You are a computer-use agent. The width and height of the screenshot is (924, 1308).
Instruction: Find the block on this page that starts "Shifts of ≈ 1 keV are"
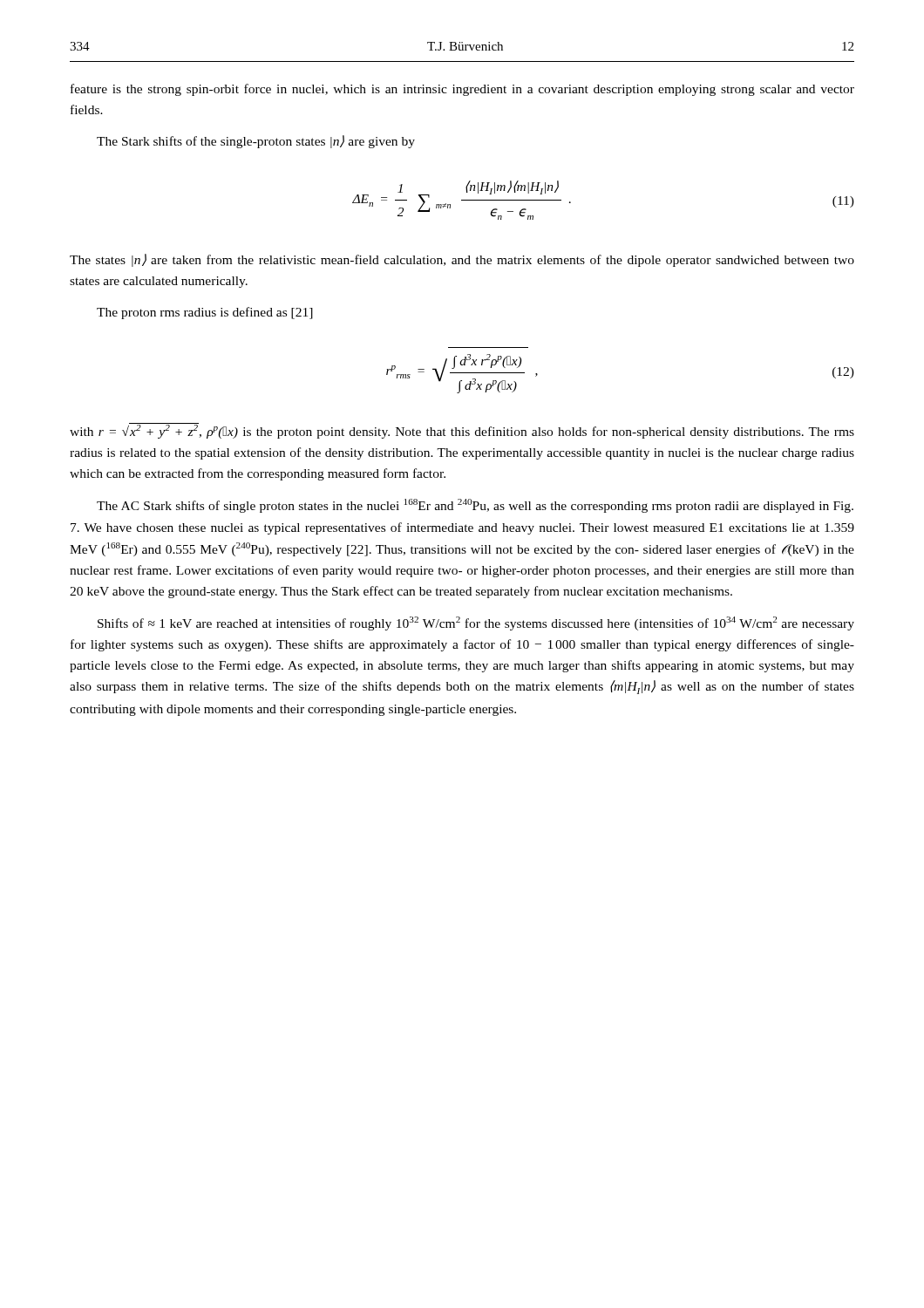click(x=462, y=666)
